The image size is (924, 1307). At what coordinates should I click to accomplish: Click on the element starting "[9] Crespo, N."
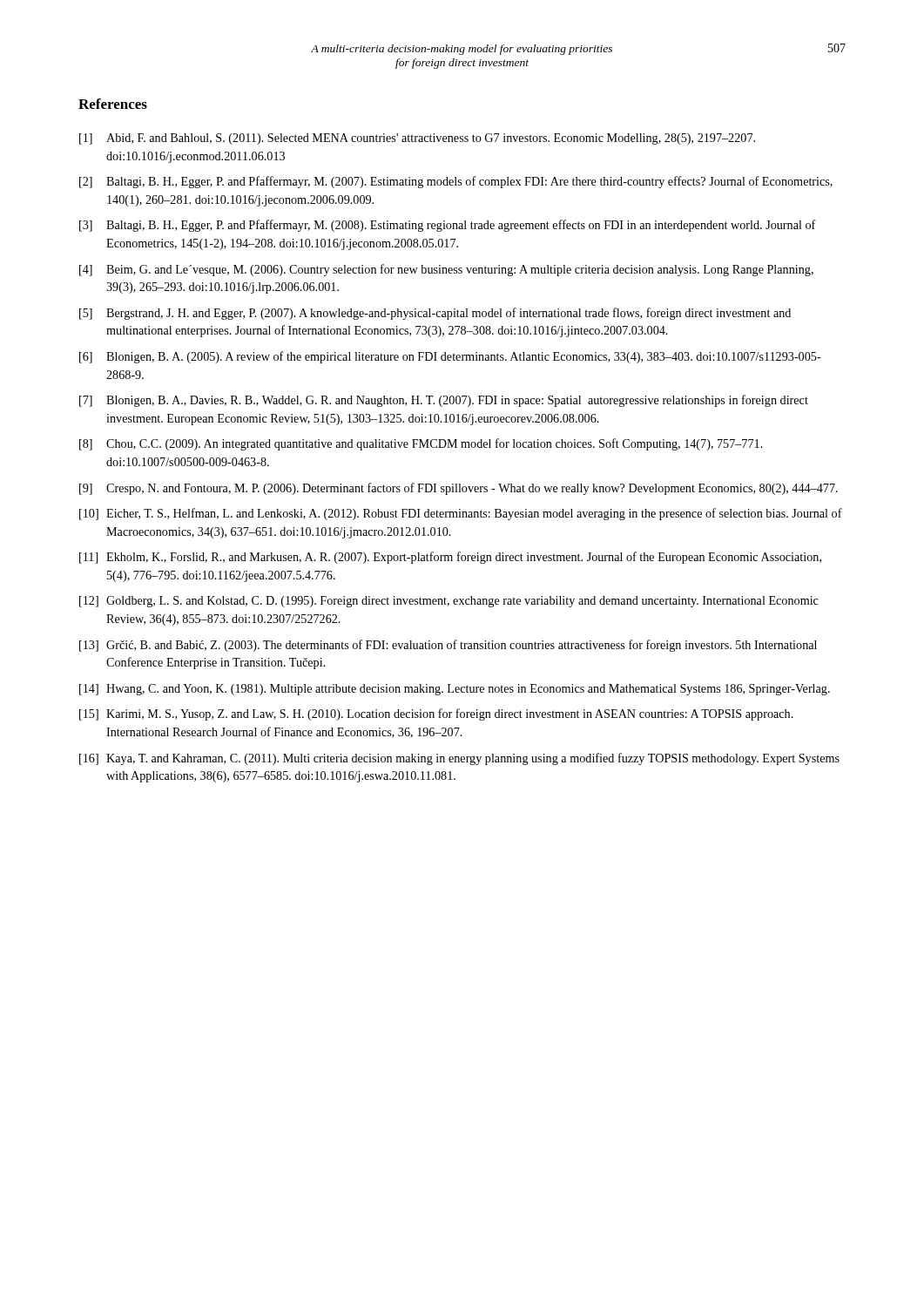point(462,488)
